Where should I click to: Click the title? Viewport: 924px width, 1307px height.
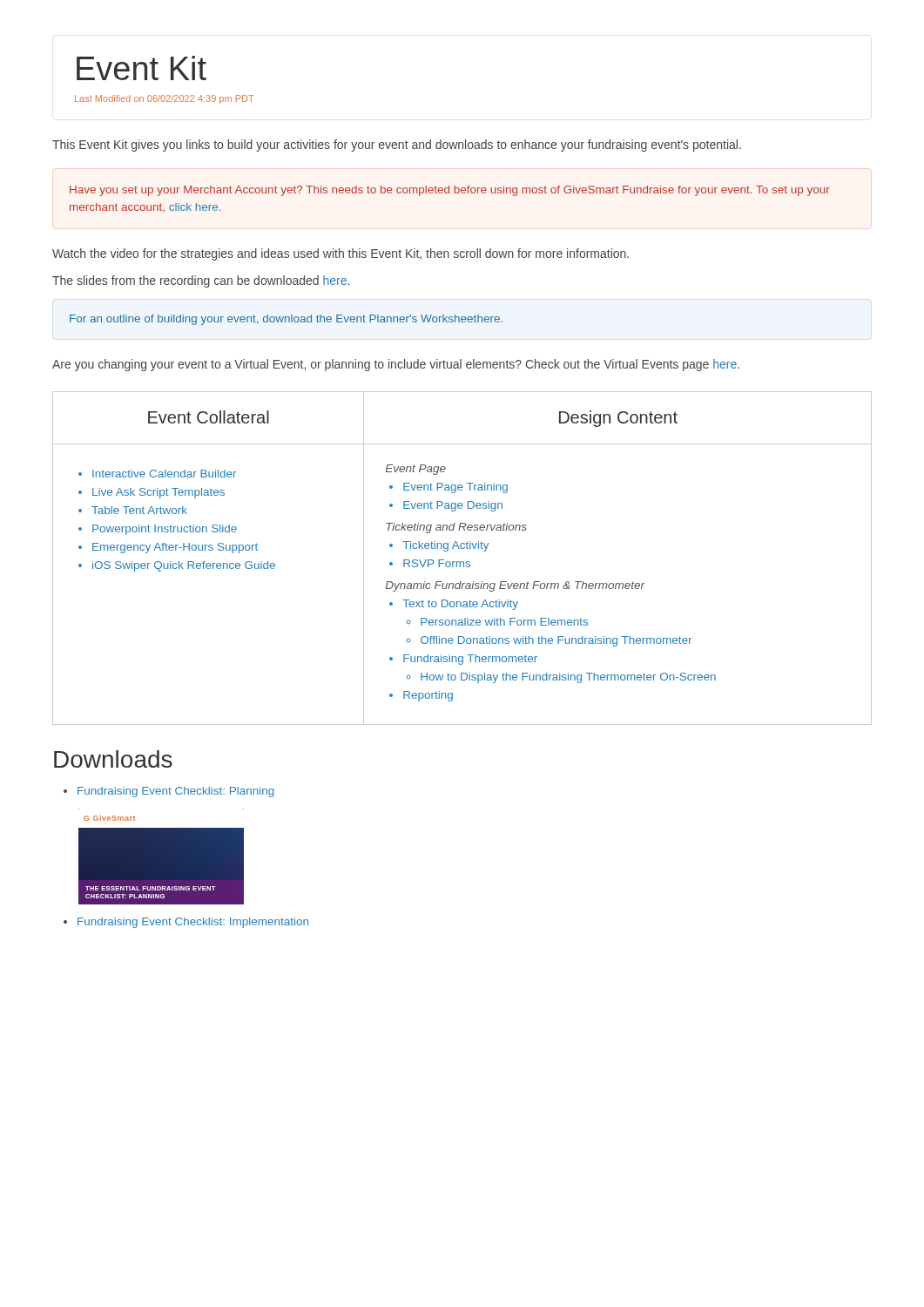462,77
